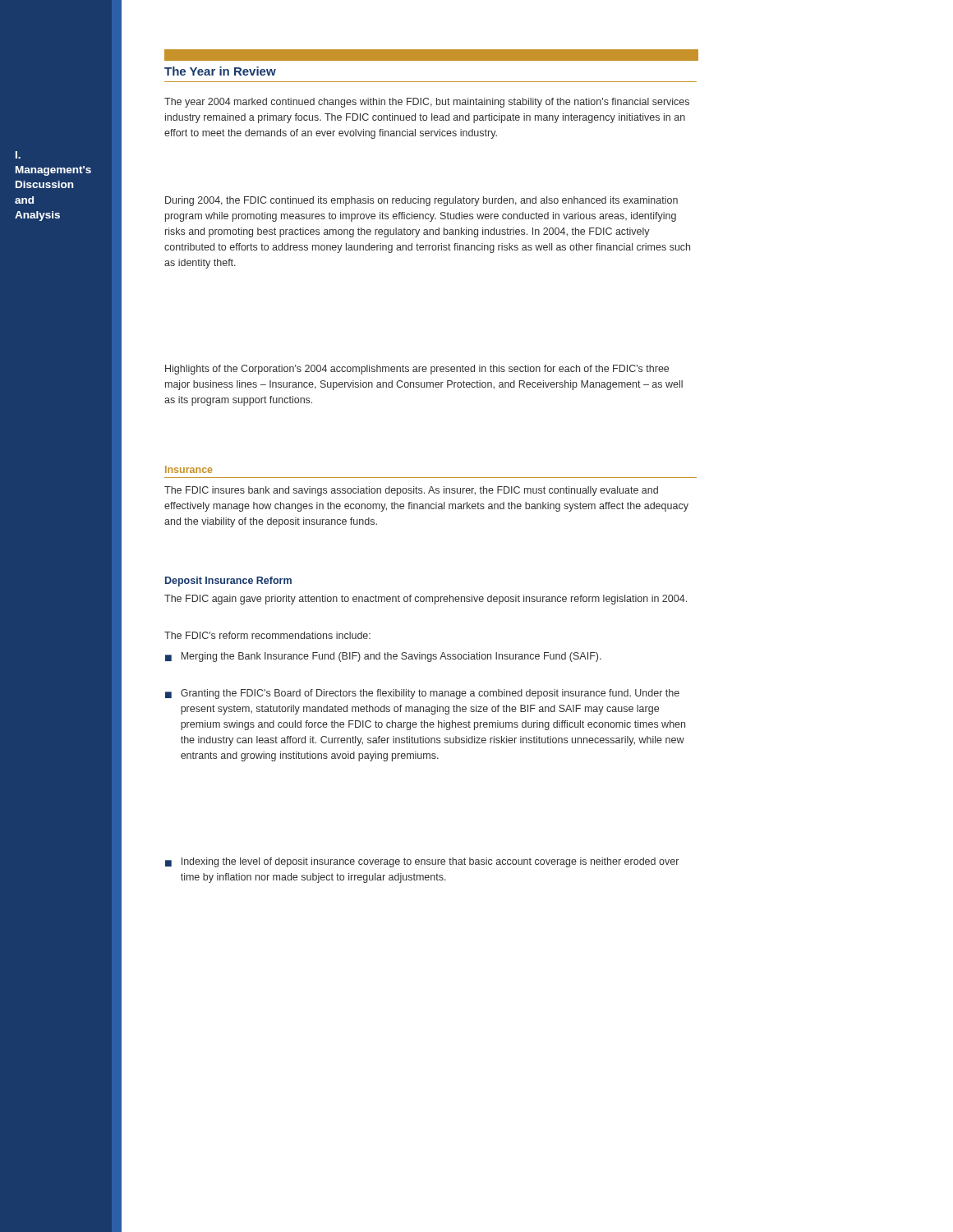
Task: Locate the text block that reads "During 2004, the FDIC"
Action: point(428,232)
